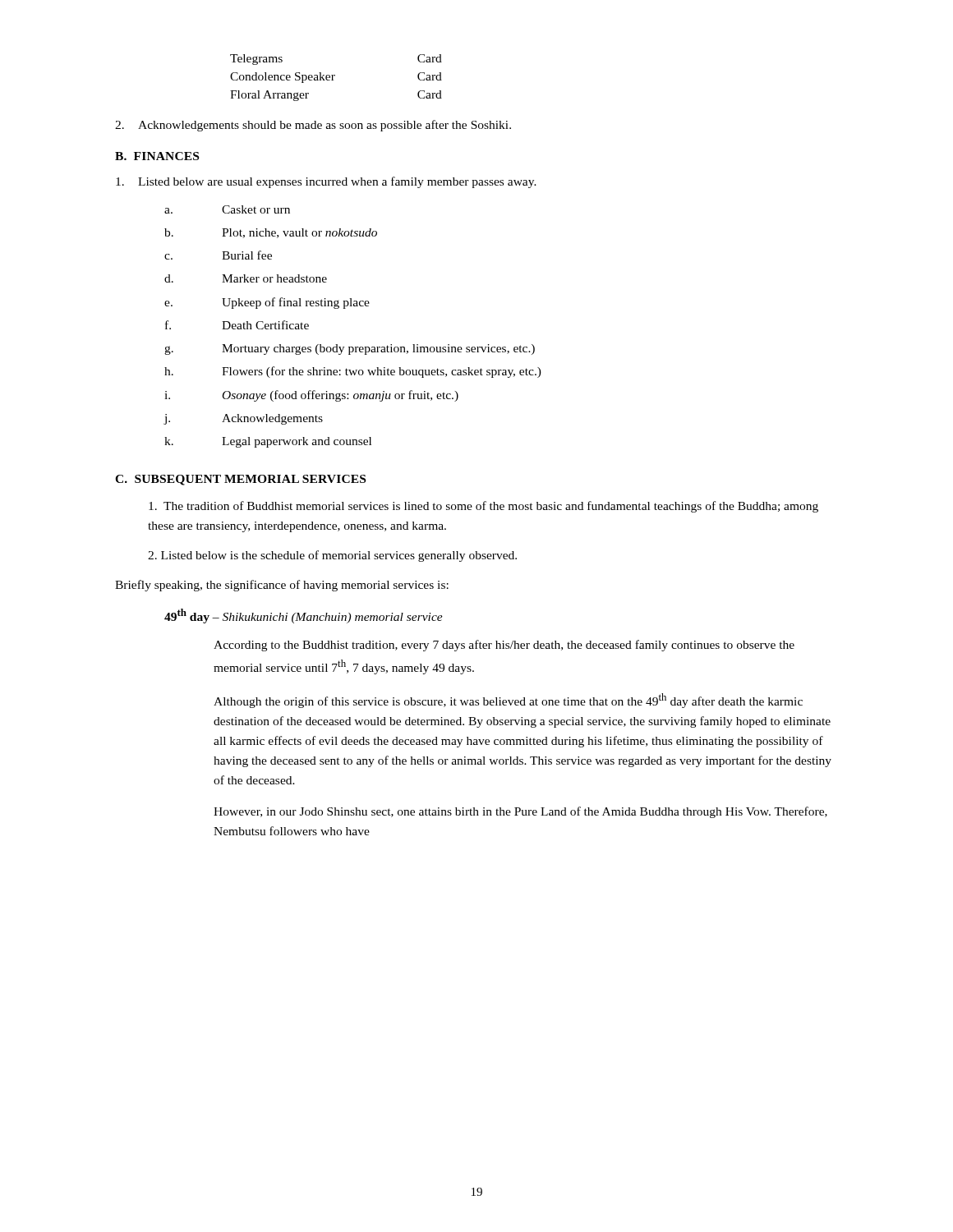Select the region starting "2. Acknowledgements should be made as soon as"
953x1232 pixels.
click(x=313, y=124)
